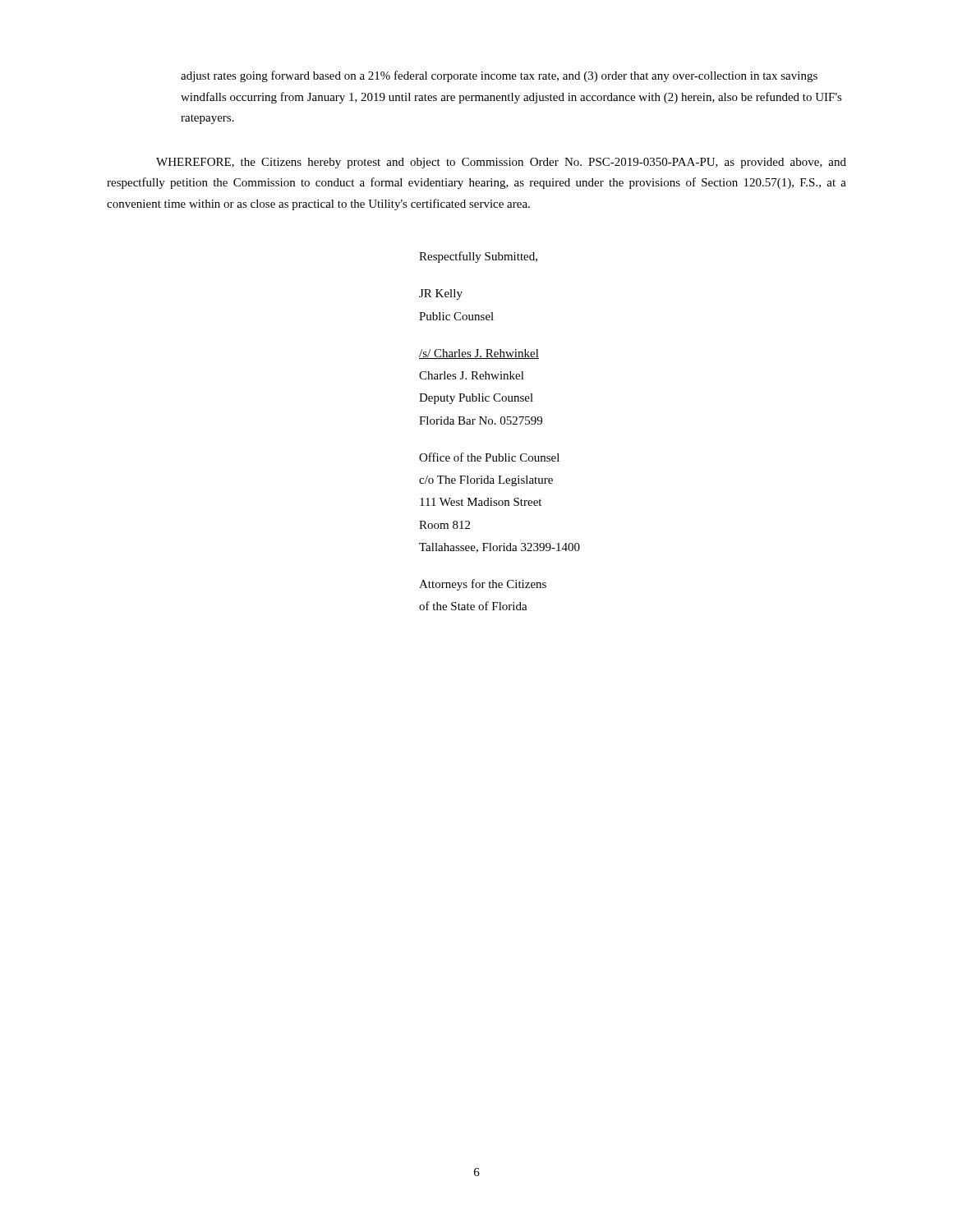The width and height of the screenshot is (953, 1232).
Task: Select the text block starting "/s/ Charles J. Rehwinkel Charles J."
Action: (x=479, y=354)
